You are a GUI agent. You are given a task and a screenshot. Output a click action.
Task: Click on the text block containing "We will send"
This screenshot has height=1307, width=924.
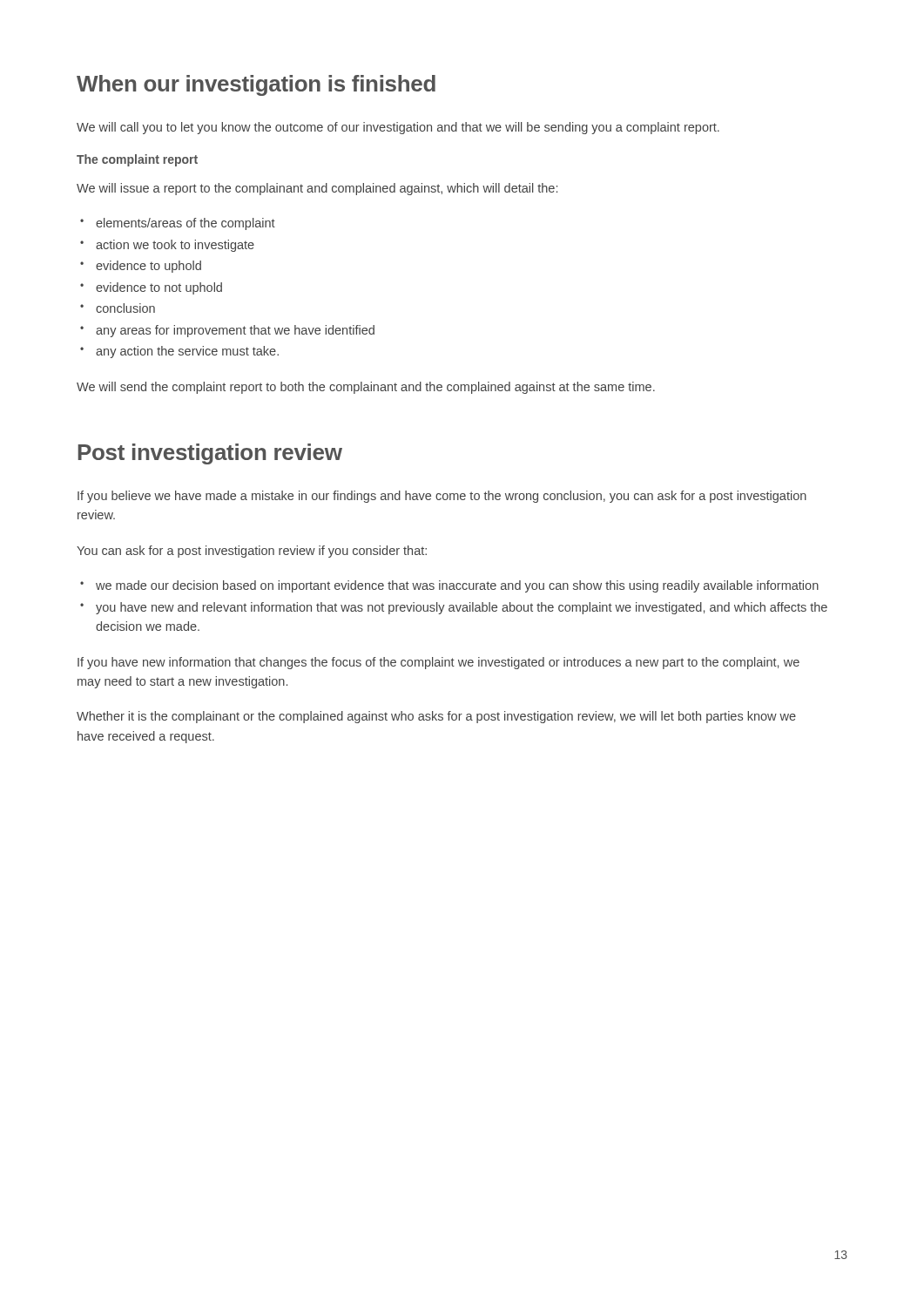442,387
